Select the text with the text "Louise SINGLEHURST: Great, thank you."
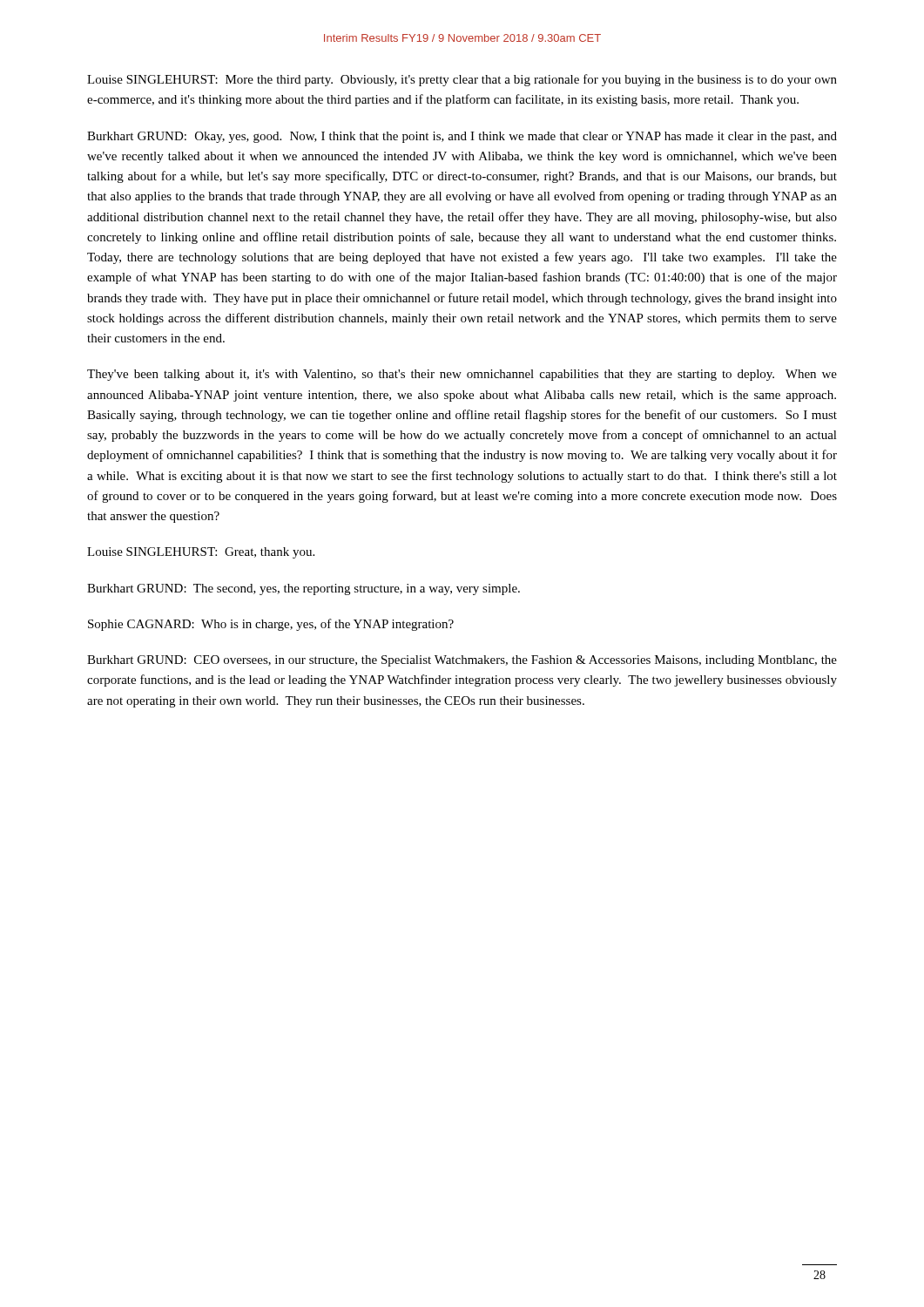Viewport: 924px width, 1307px height. click(x=201, y=552)
